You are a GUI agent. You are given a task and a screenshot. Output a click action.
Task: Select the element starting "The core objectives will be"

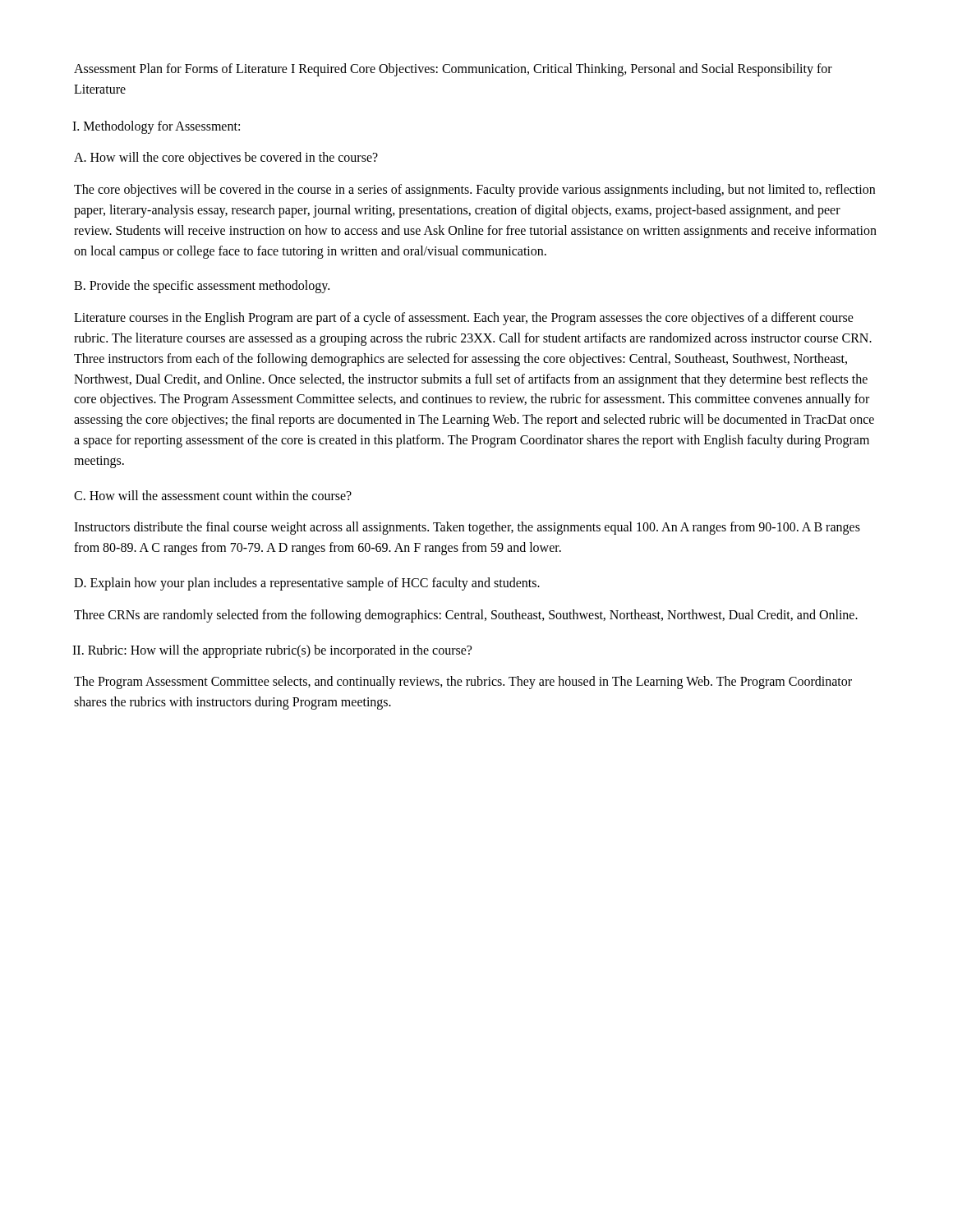[476, 221]
